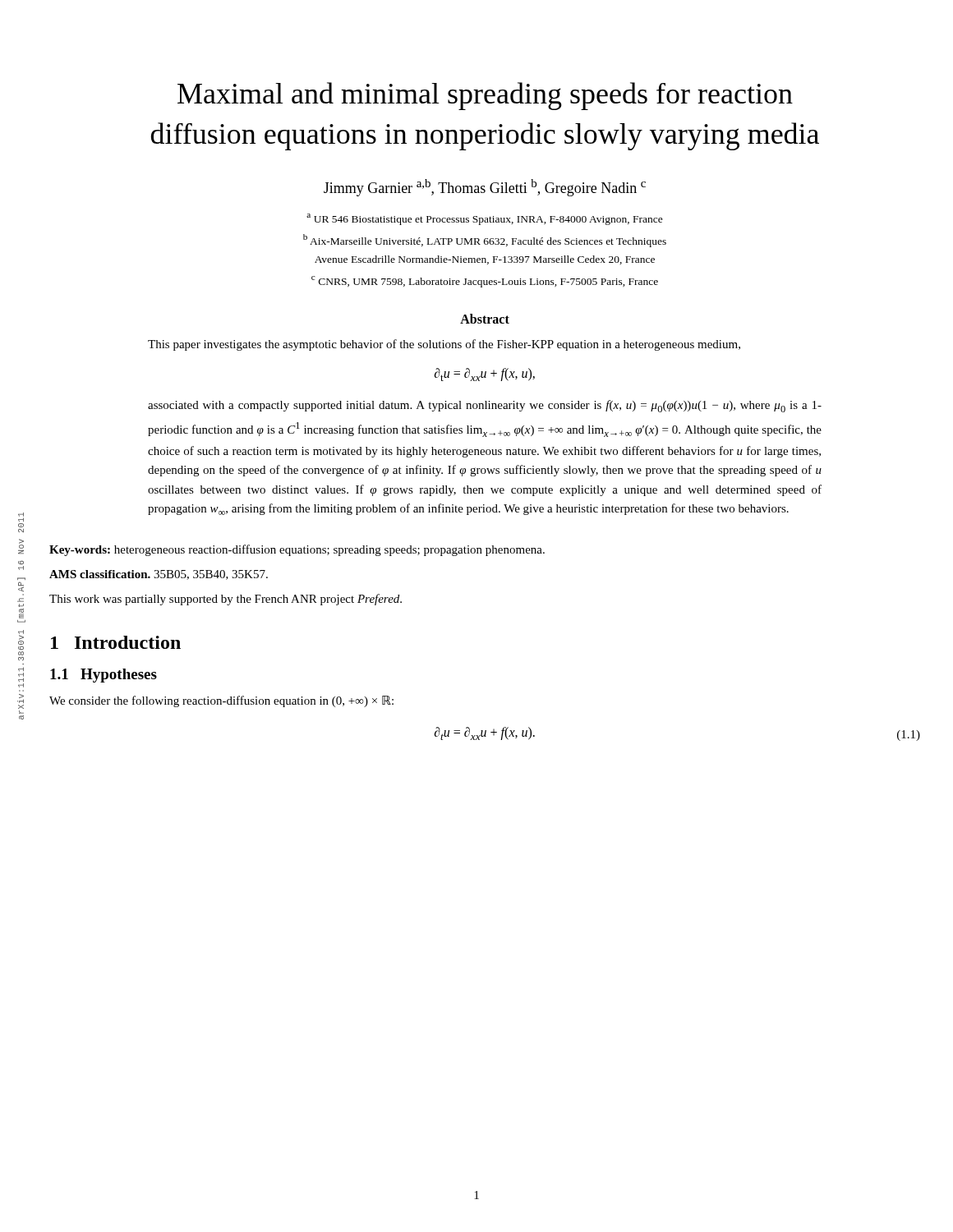Click on the text block containing "This work was partially"
Image resolution: width=953 pixels, height=1232 pixels.
pyautogui.click(x=226, y=599)
